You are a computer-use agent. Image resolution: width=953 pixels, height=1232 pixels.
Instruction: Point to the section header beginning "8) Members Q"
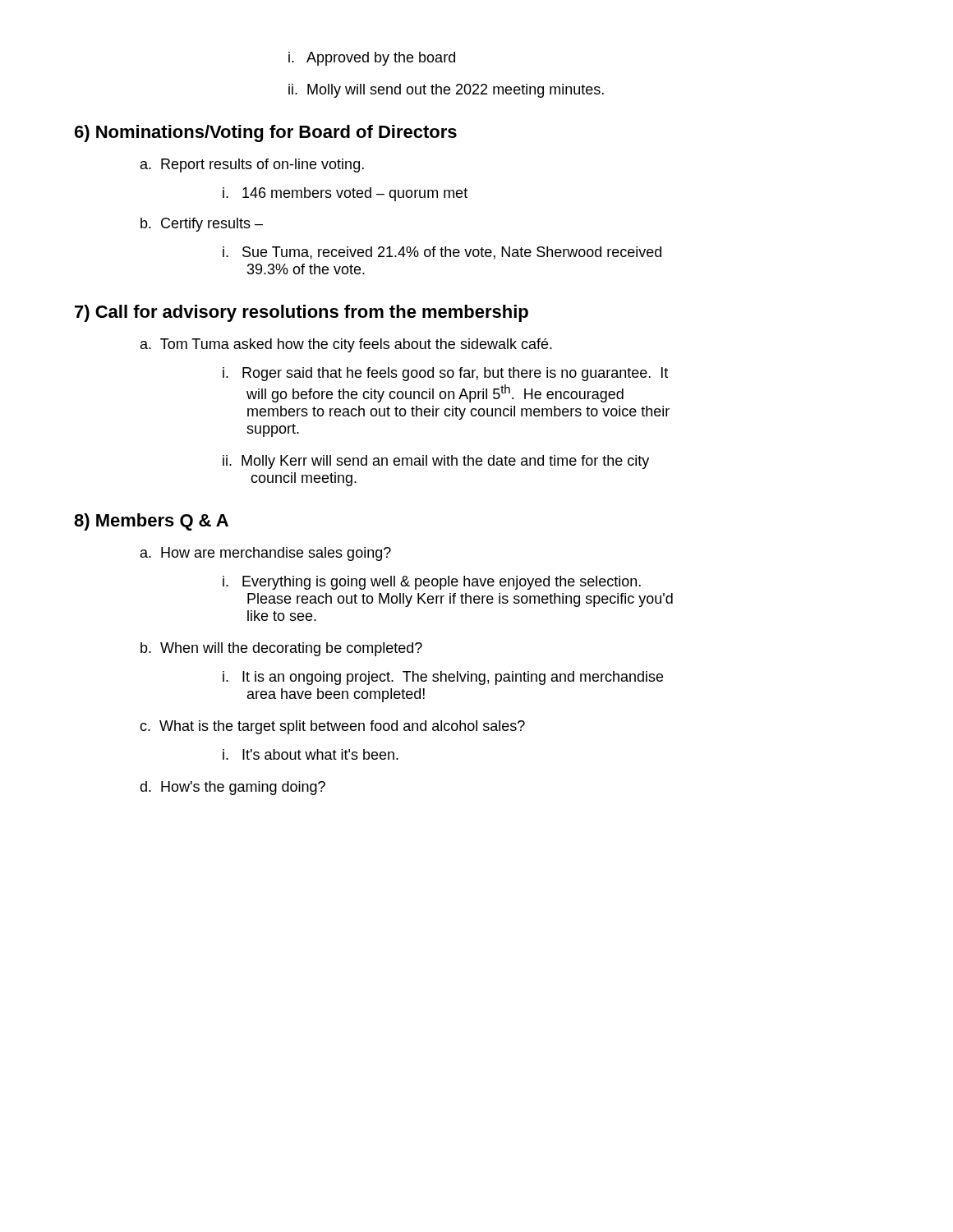coord(151,520)
